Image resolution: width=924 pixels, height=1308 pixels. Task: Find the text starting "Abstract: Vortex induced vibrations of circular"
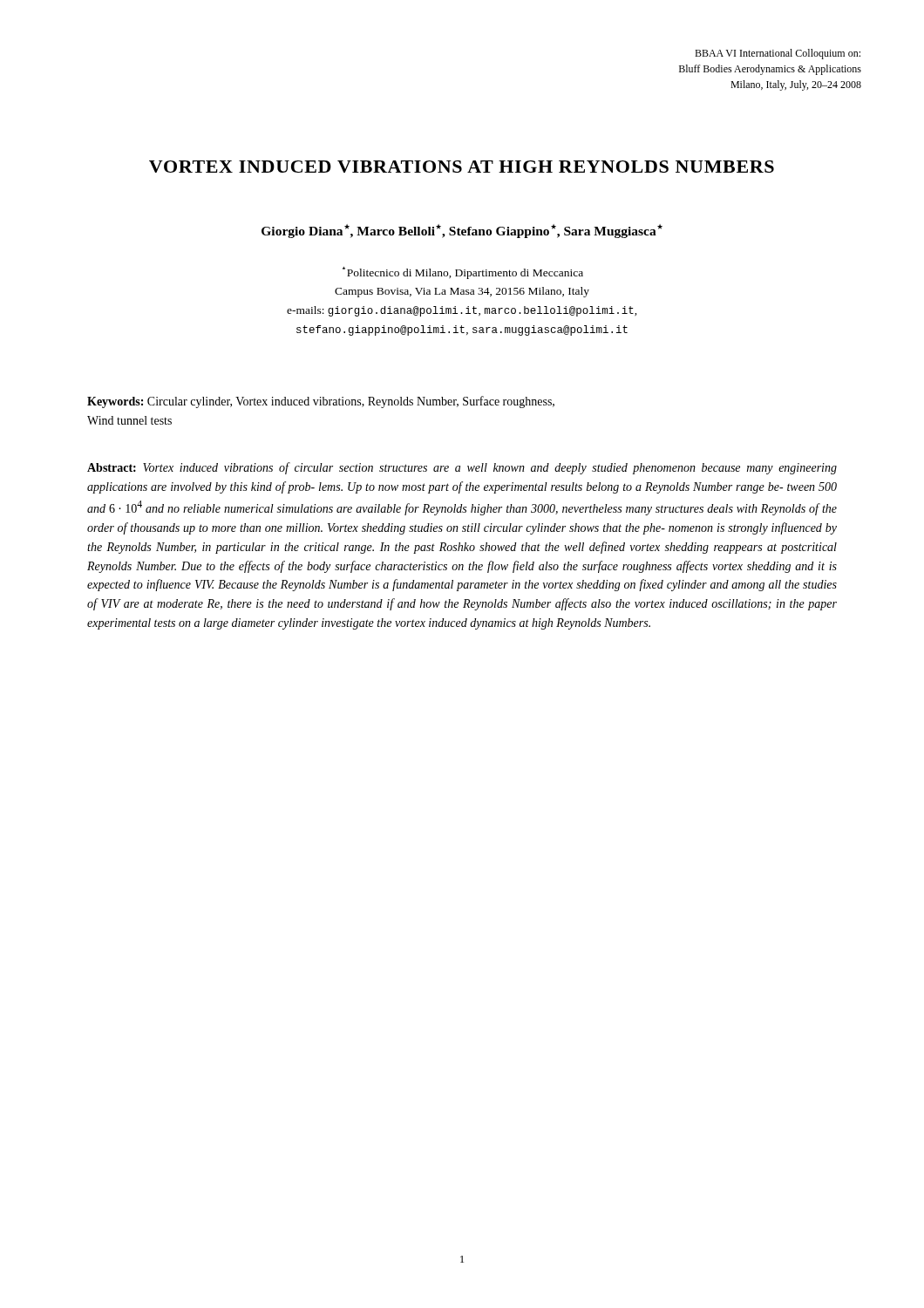tap(462, 546)
